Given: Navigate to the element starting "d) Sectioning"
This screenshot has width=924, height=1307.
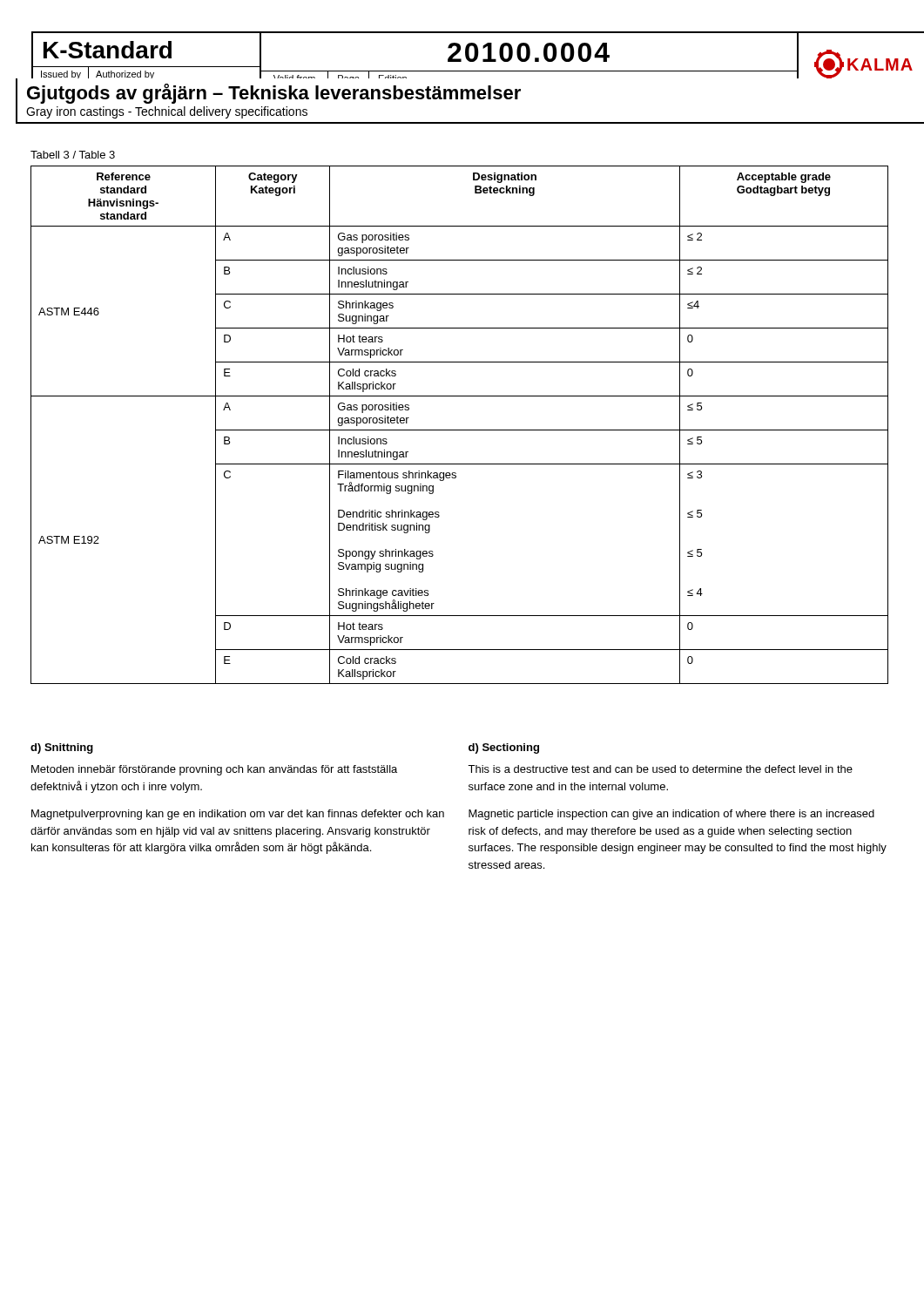Looking at the screenshot, I should point(504,747).
